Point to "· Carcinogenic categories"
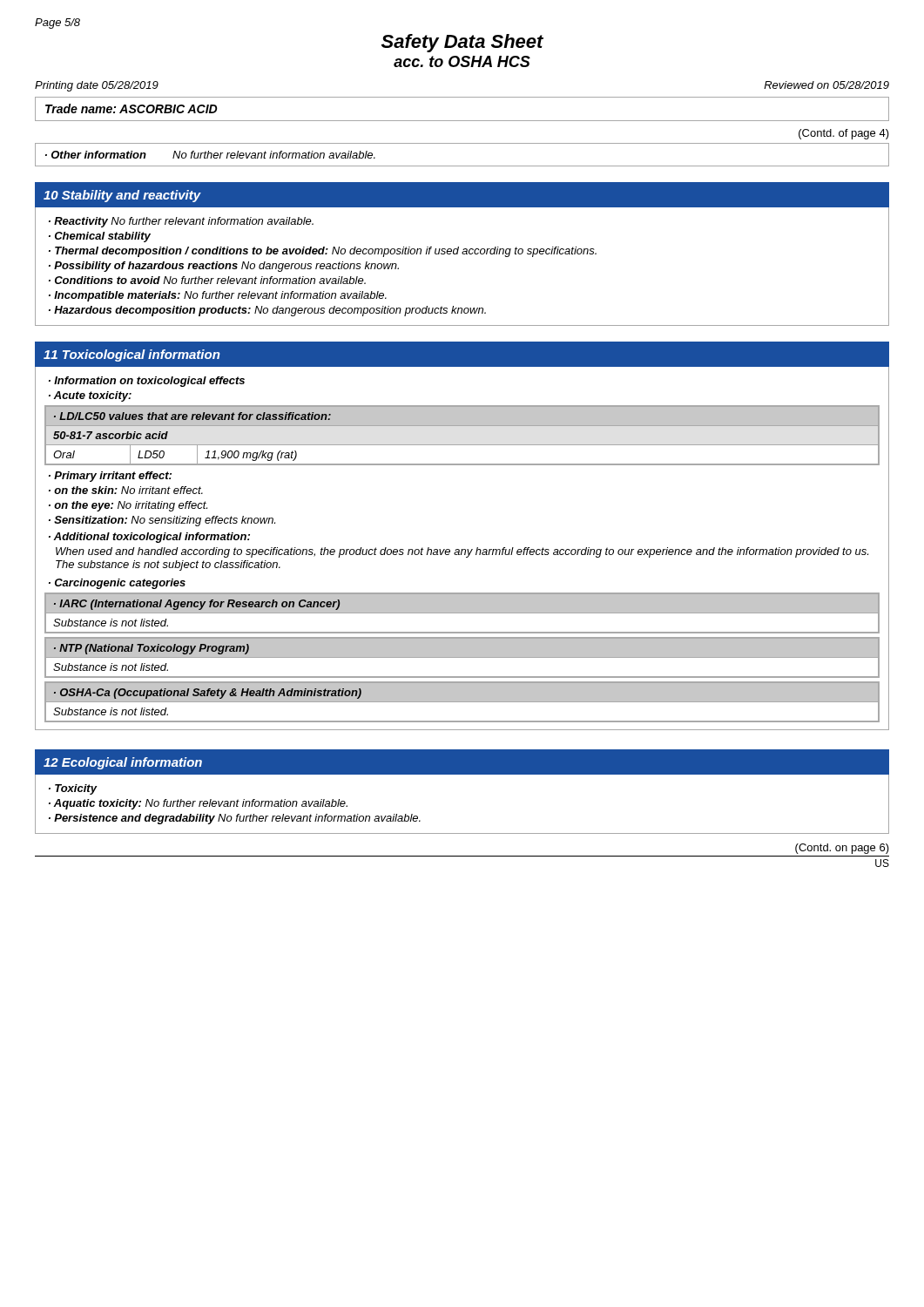The height and width of the screenshot is (1307, 924). [x=117, y=583]
